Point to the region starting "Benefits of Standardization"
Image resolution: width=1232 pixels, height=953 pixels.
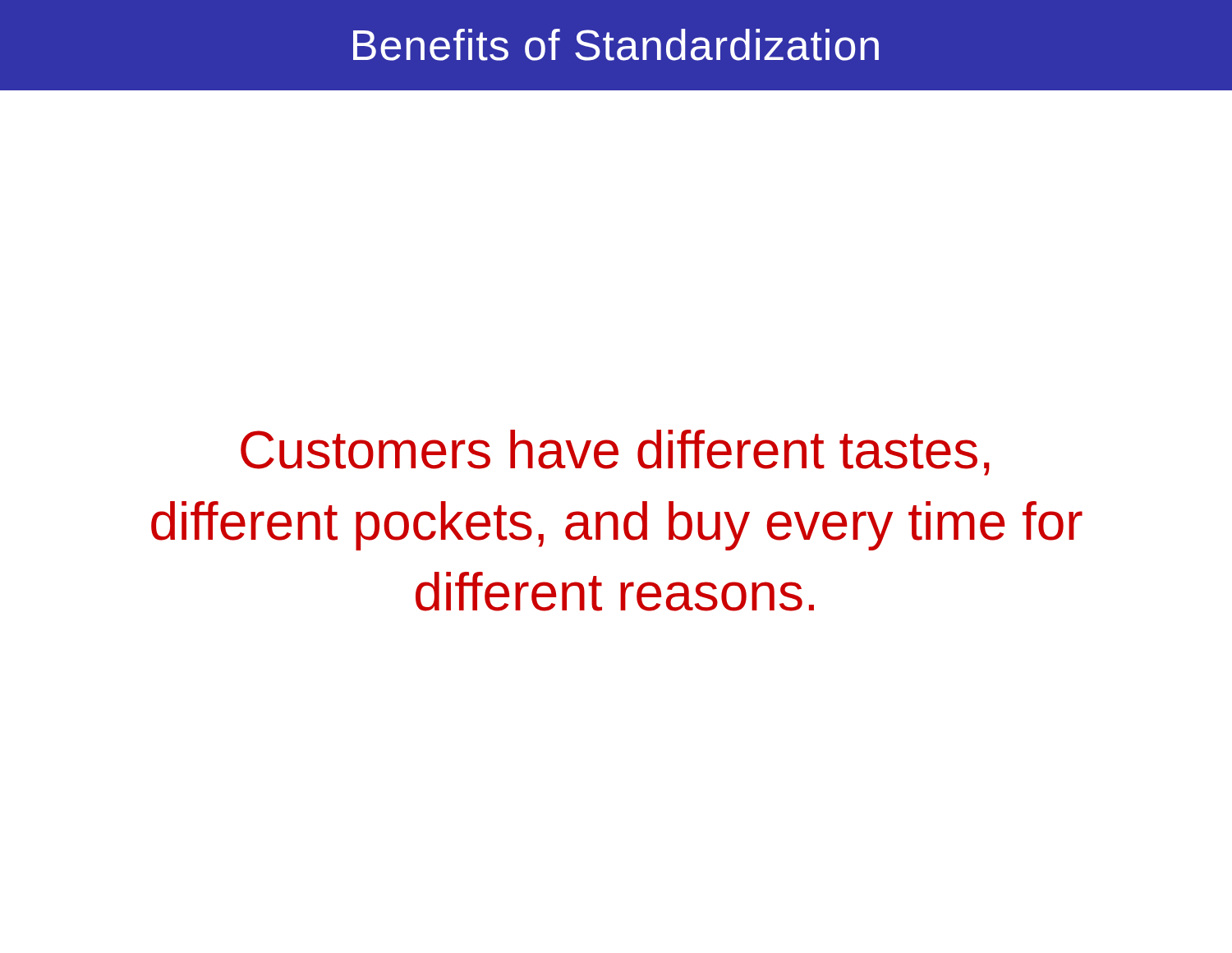pos(616,45)
